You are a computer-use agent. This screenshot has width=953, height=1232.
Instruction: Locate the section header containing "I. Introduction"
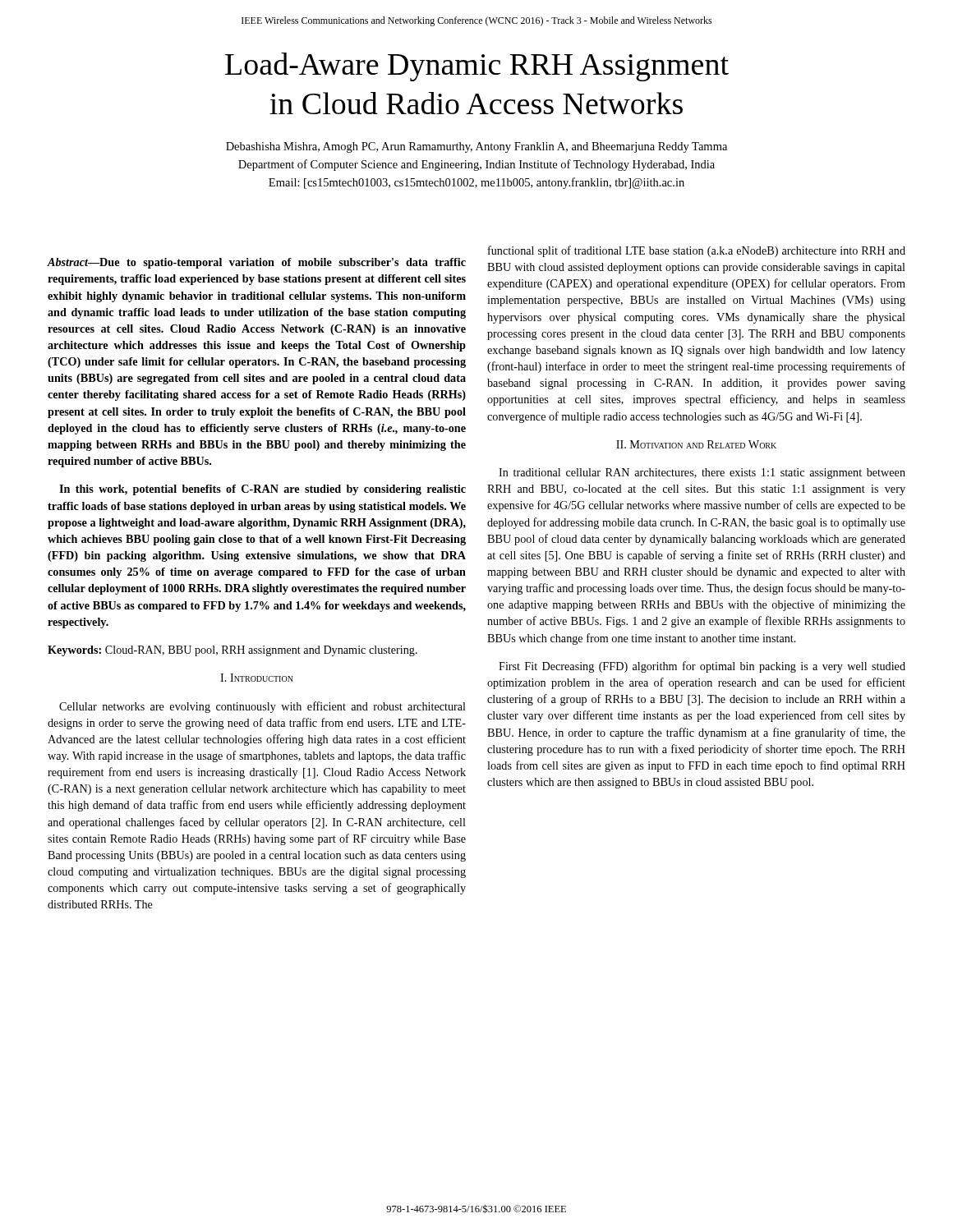pos(257,678)
